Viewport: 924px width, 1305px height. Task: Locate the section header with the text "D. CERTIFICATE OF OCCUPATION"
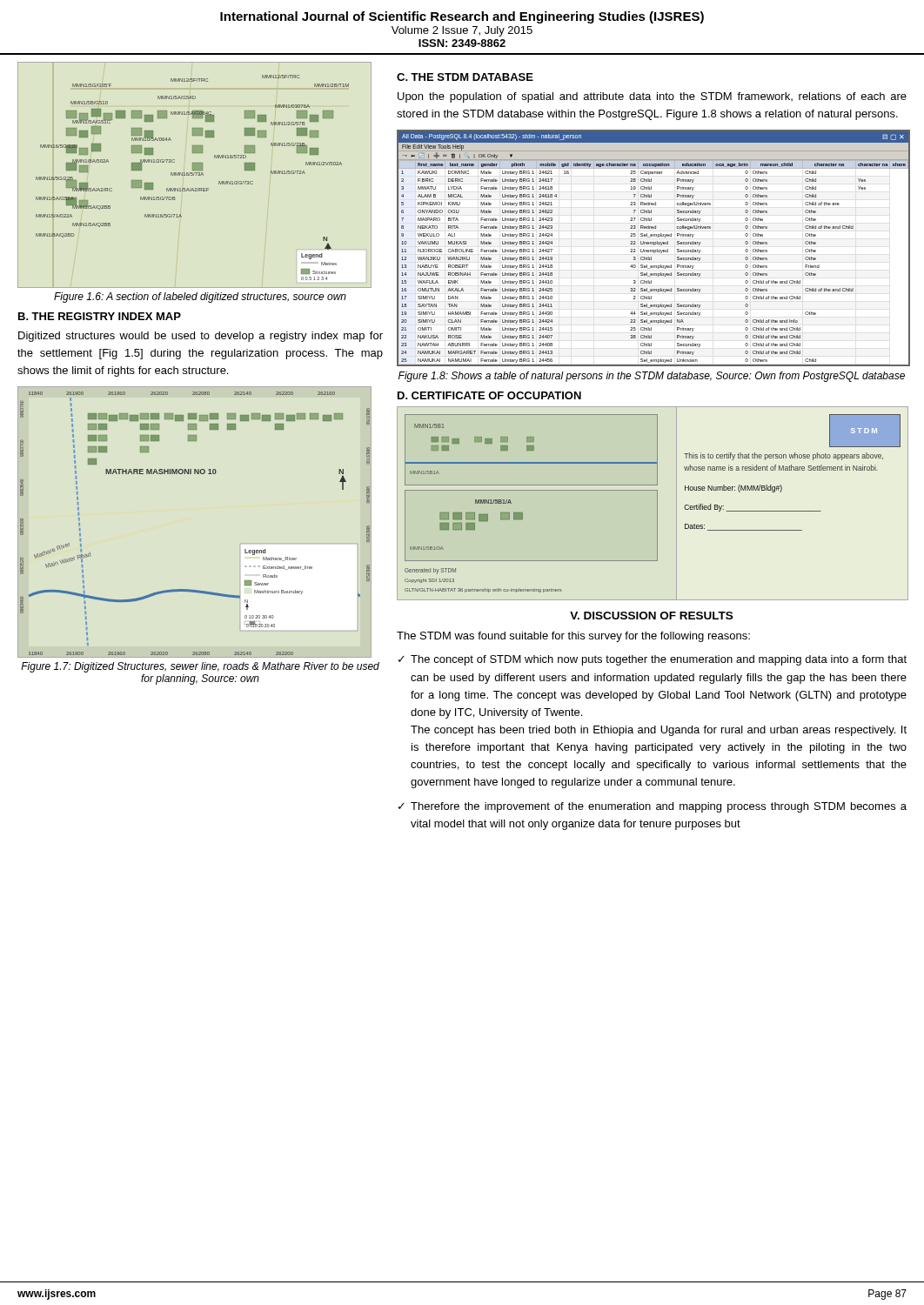click(489, 396)
